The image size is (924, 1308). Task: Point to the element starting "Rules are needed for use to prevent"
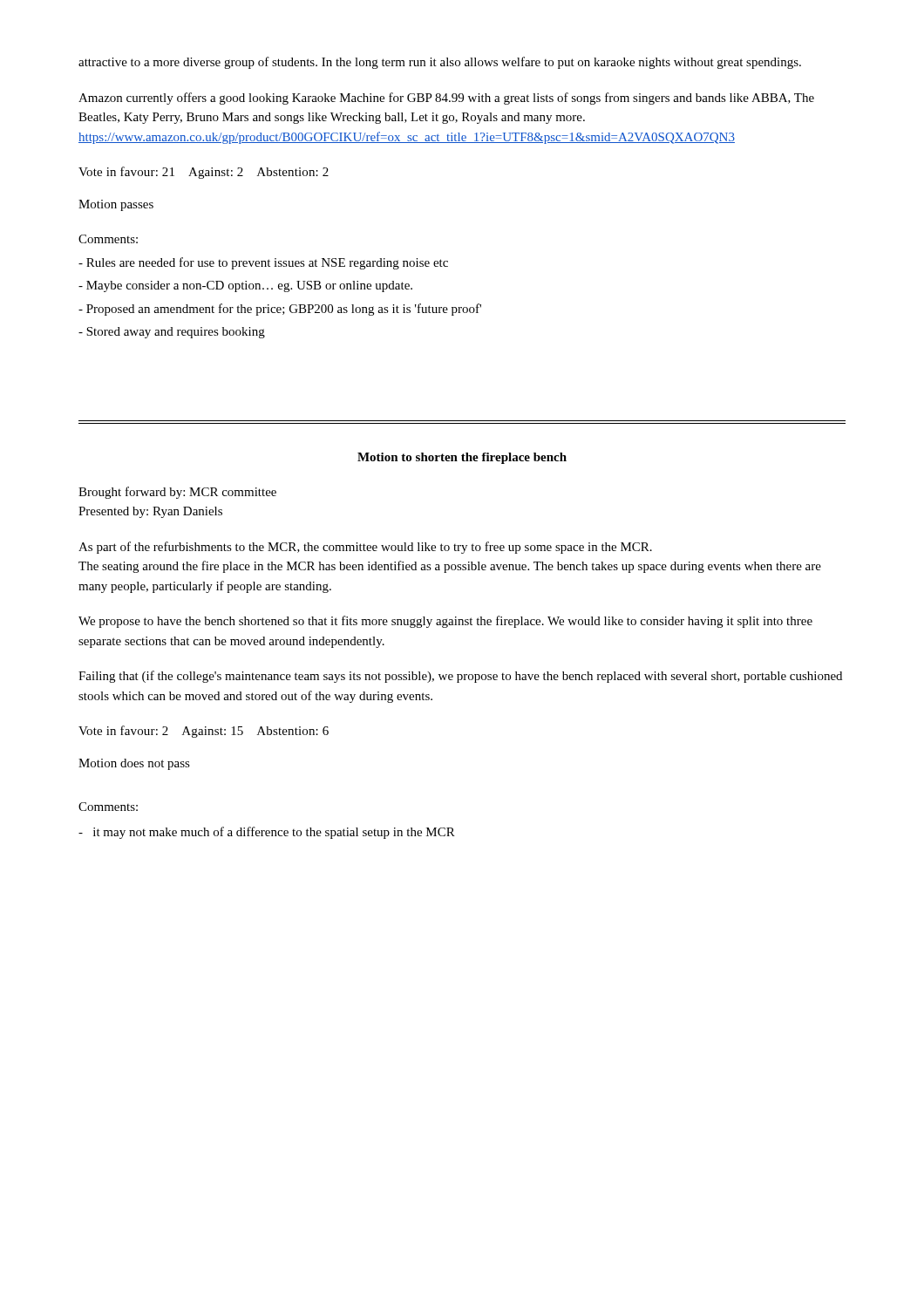pos(263,262)
